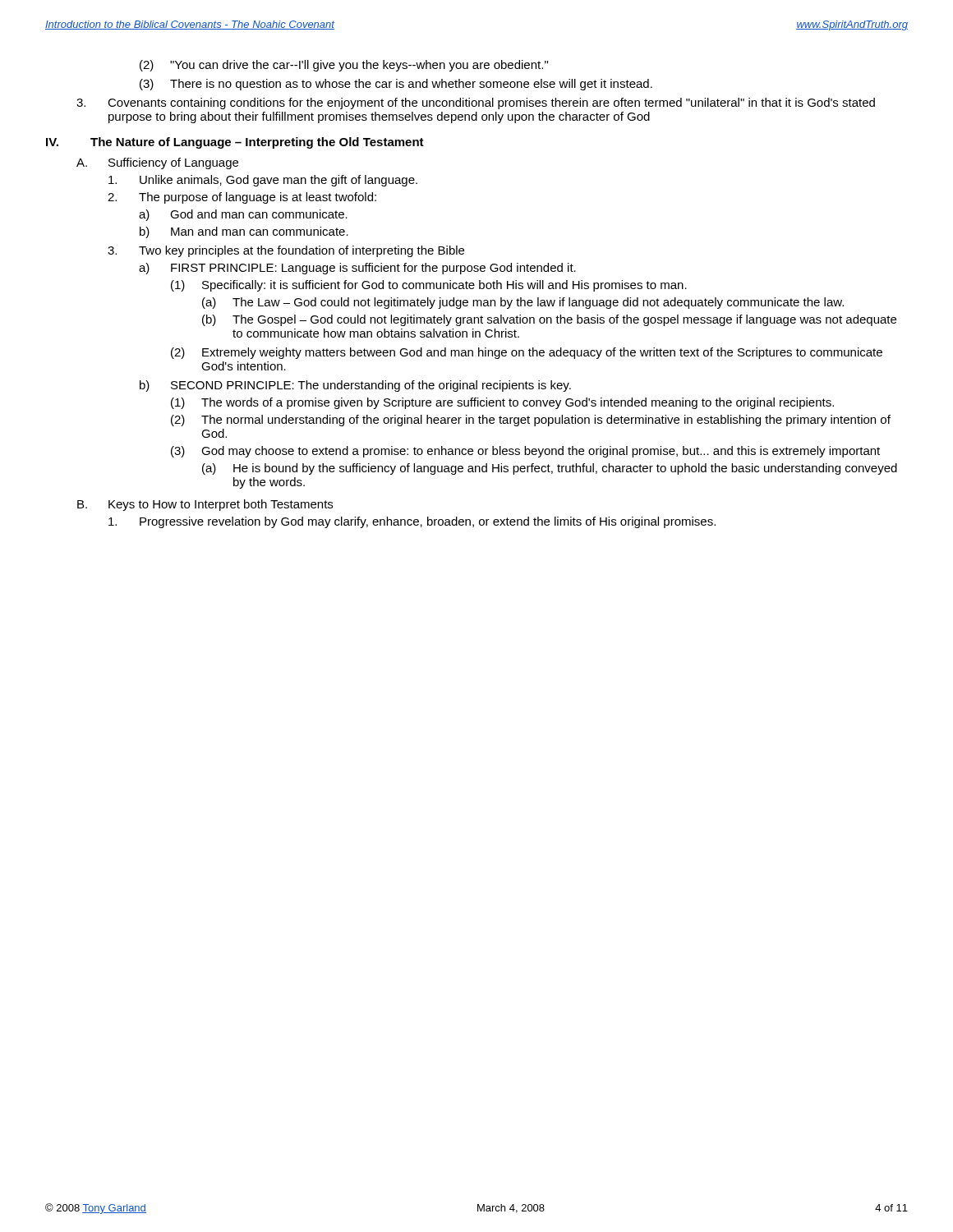Find the block on this page that starts "(b) The Gospel – God could not legitimately"

[x=555, y=326]
